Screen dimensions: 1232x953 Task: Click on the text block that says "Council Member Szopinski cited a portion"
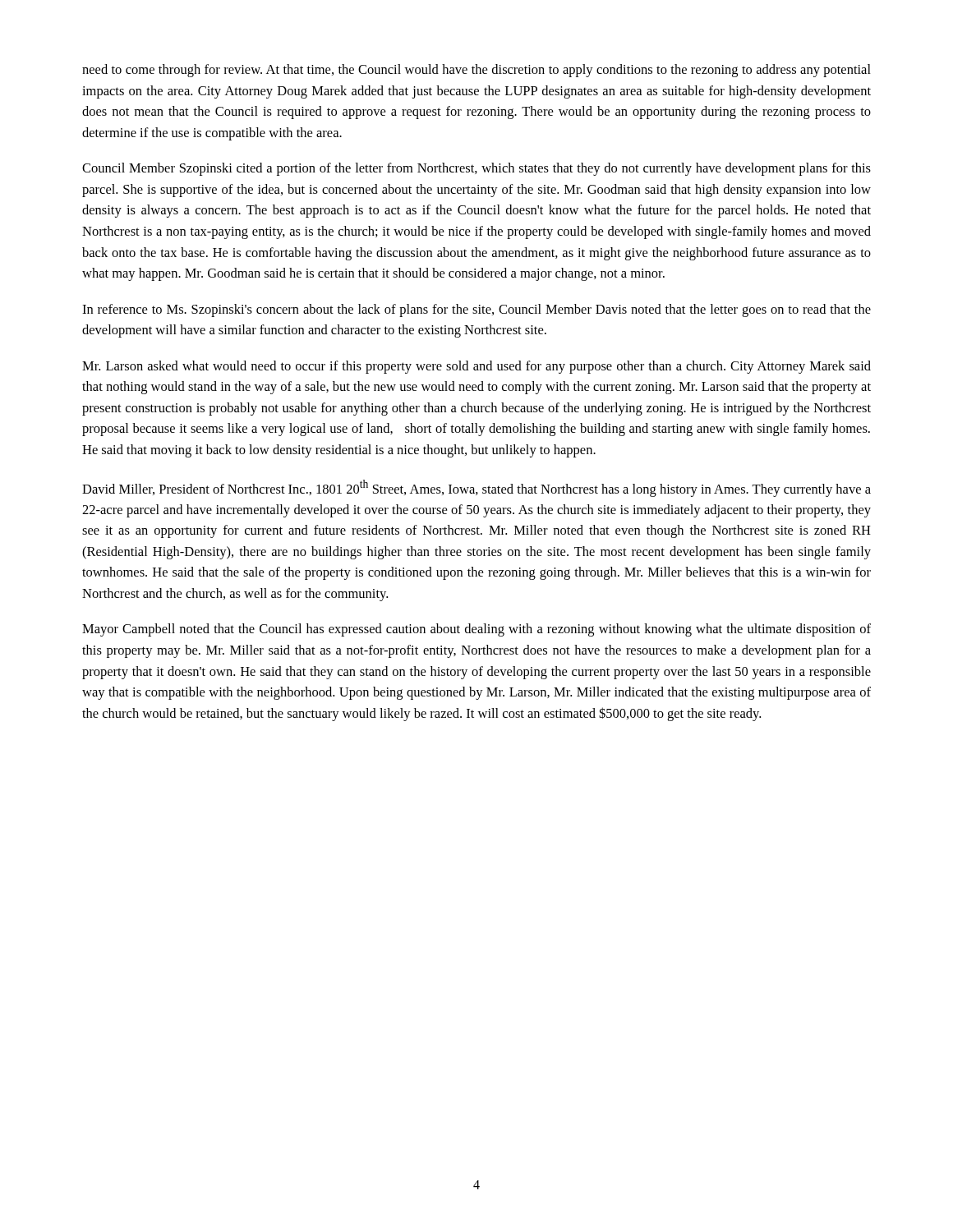tap(476, 221)
